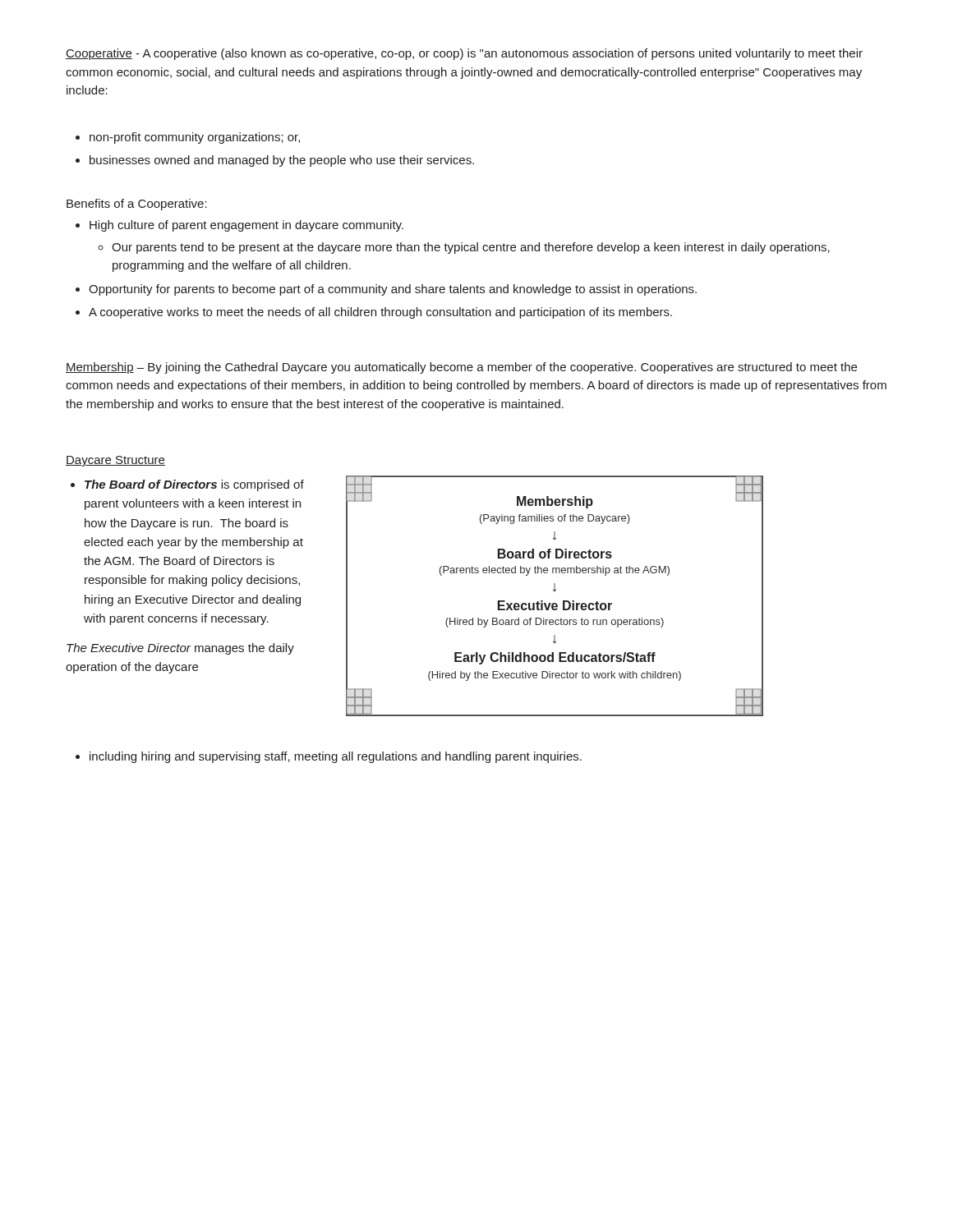Locate the list item with the text "including hiring and supervising staff,"
Screen dimensions: 1232x953
click(x=336, y=756)
